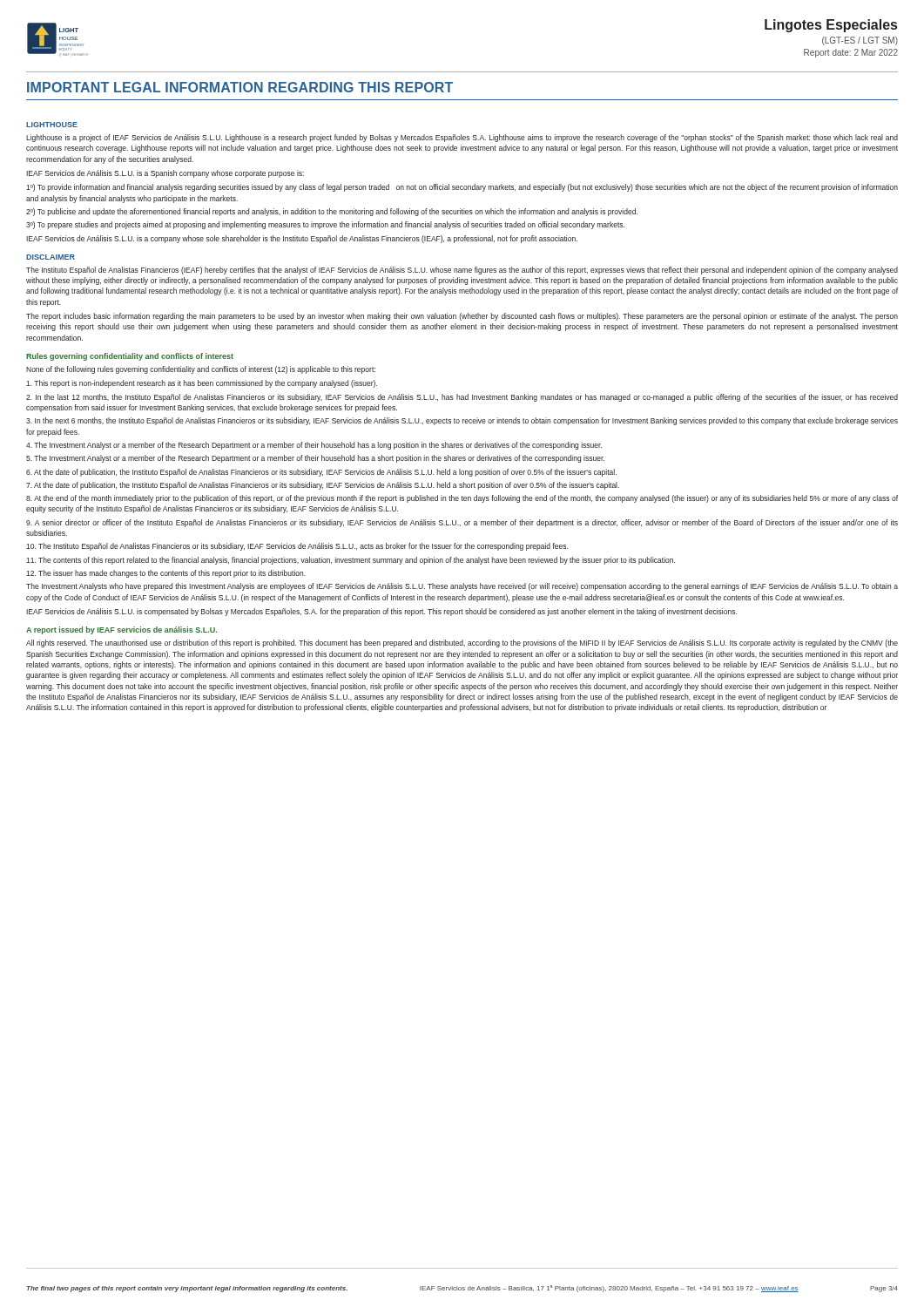Where is the passage that starts "6. At the date of publication,"?
This screenshot has width=924, height=1307.
322,472
